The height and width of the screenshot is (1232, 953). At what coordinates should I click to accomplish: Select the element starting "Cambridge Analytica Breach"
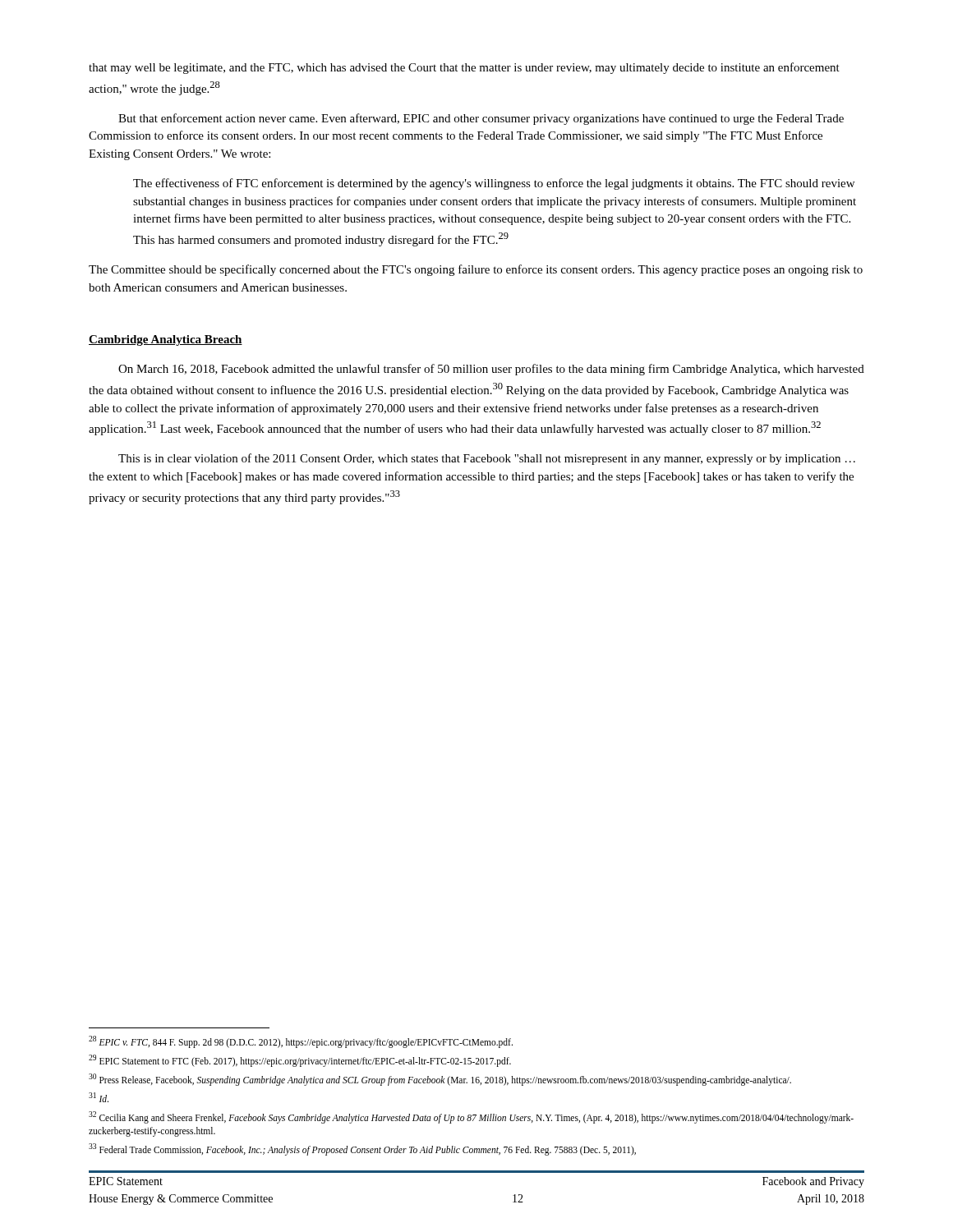165,339
